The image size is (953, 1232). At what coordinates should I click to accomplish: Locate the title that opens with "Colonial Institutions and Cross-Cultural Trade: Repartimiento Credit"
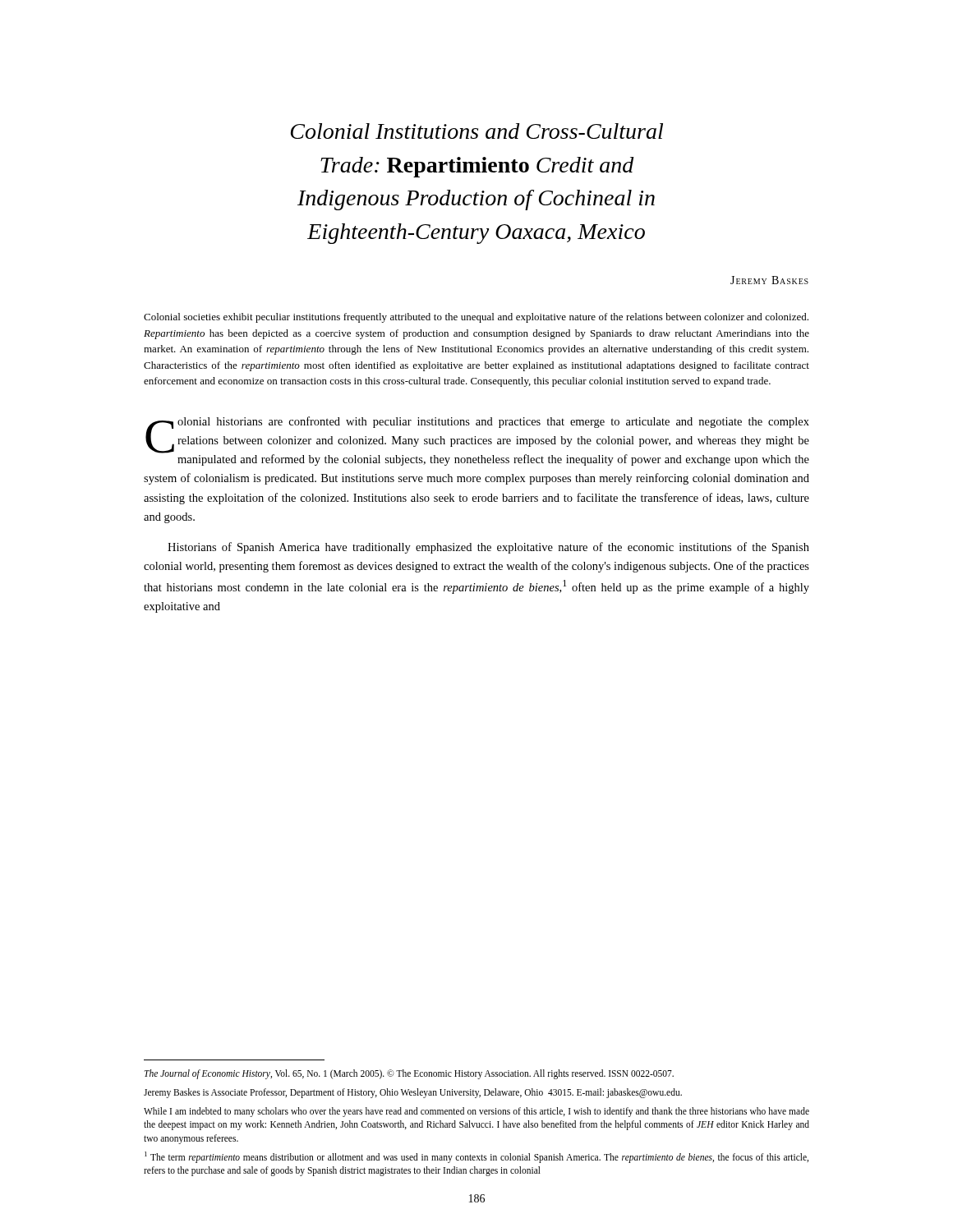(476, 182)
